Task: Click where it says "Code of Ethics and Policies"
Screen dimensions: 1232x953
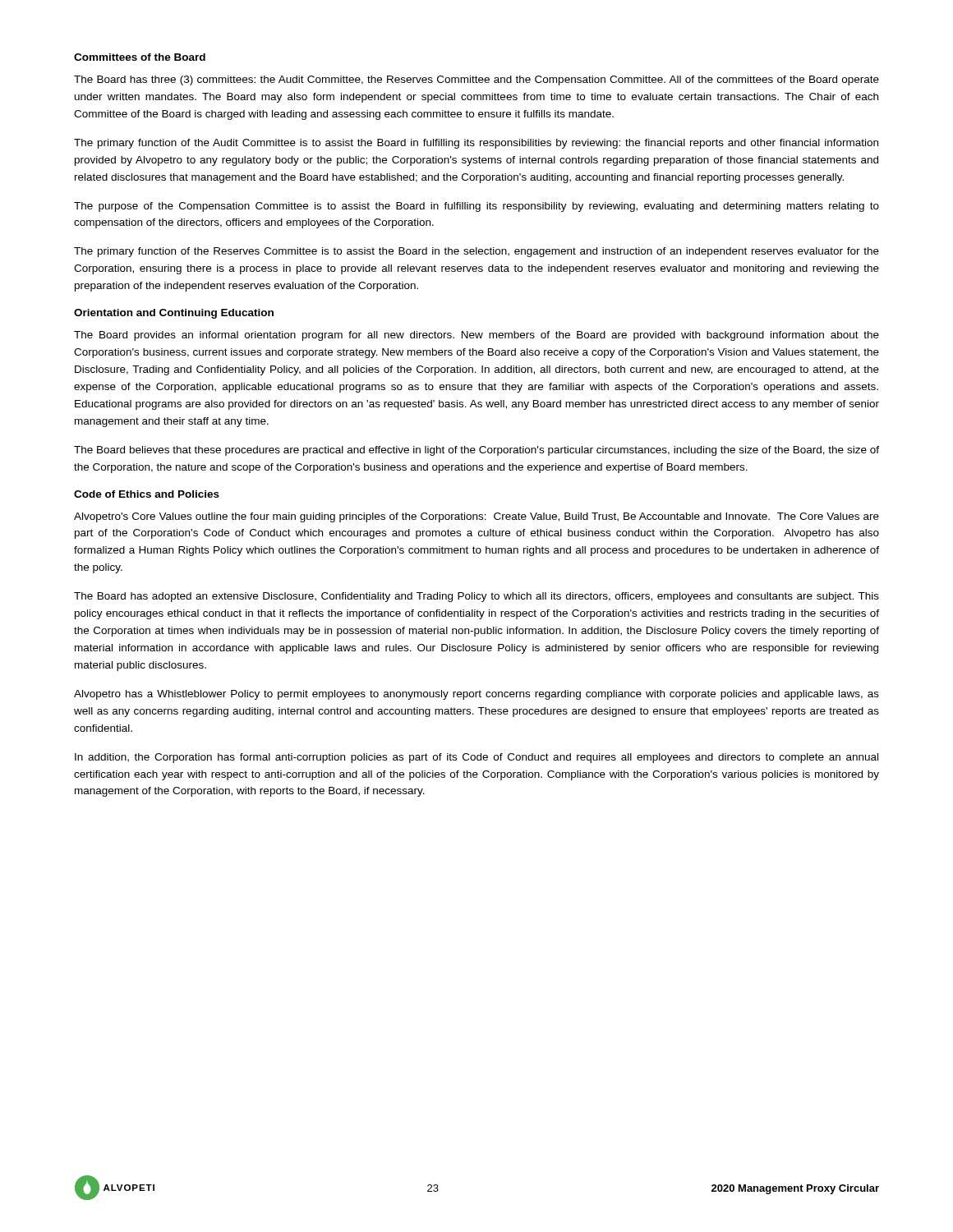Action: (x=147, y=494)
